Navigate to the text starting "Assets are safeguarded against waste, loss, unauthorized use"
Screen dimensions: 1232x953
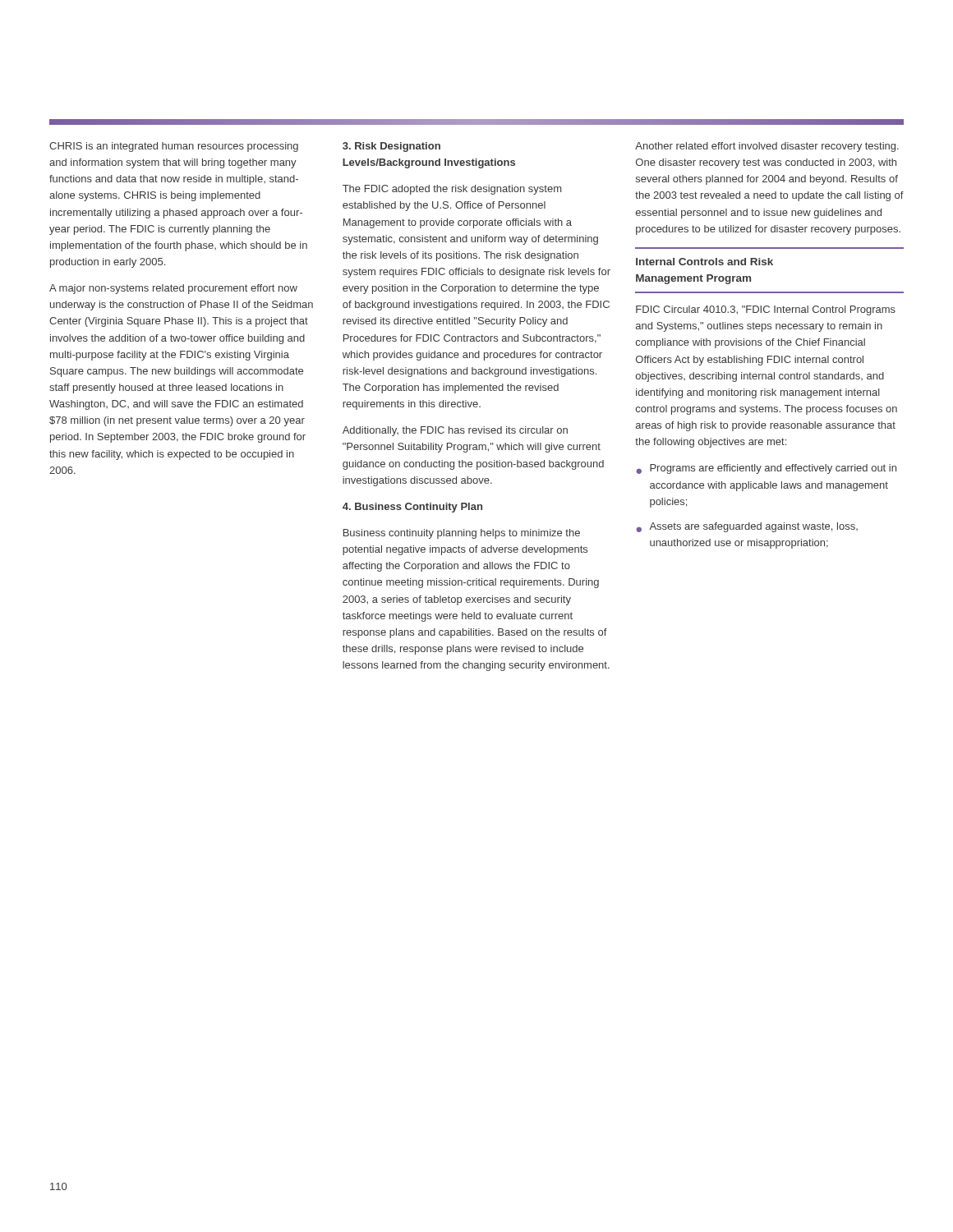click(x=754, y=534)
